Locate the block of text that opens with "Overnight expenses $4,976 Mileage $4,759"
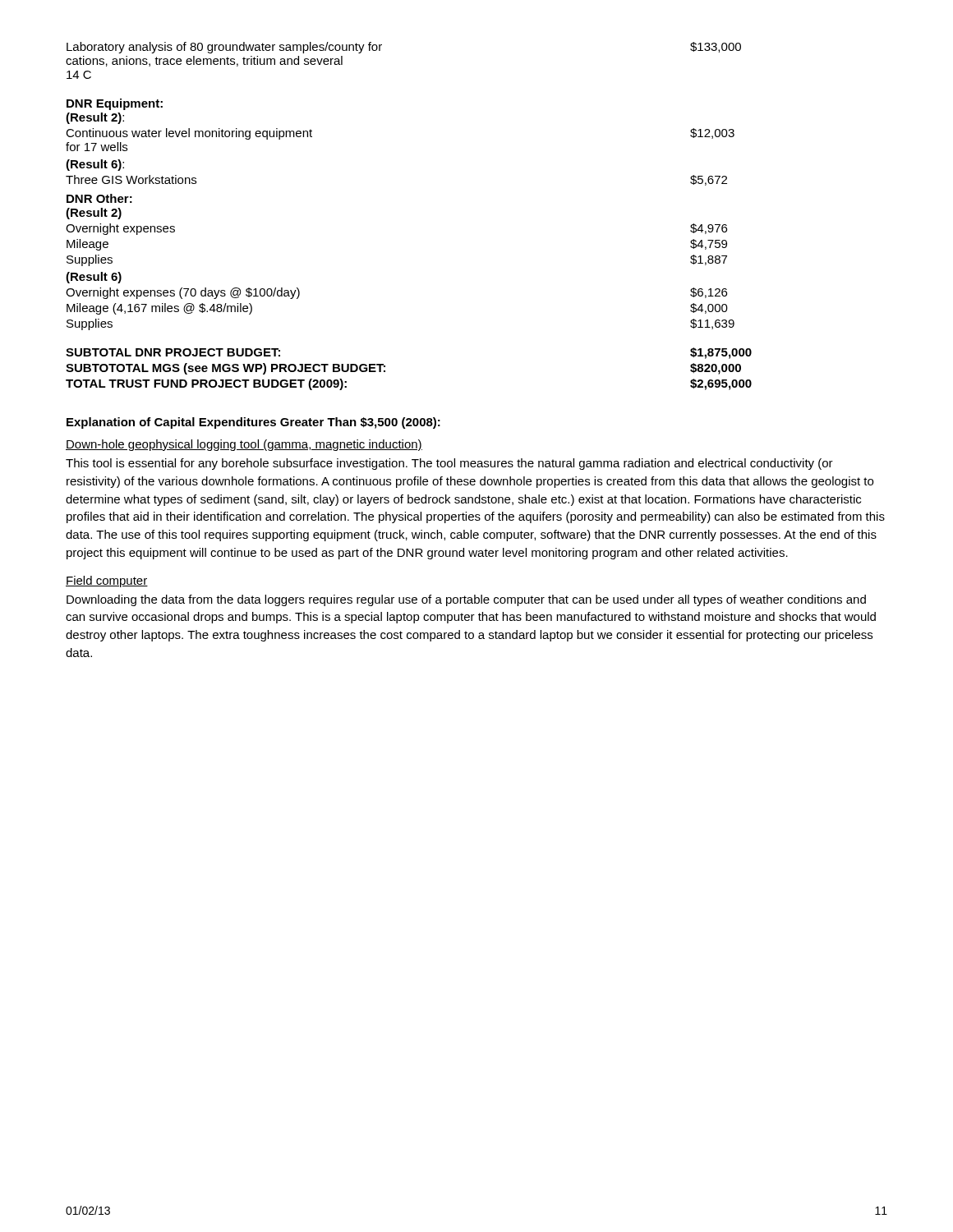This screenshot has height=1232, width=953. click(117, 229)
